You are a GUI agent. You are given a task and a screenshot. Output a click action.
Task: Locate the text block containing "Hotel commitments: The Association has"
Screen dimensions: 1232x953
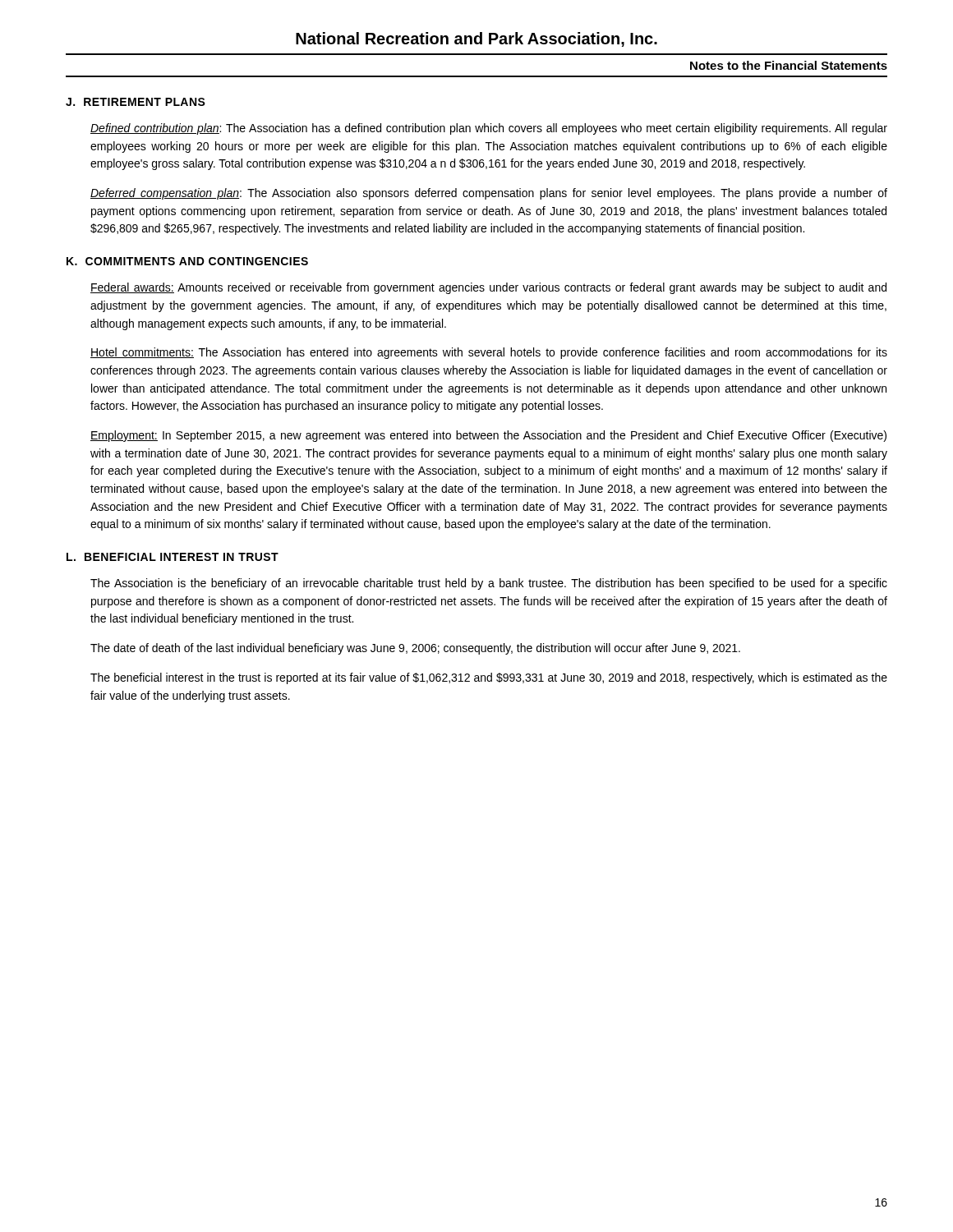(x=489, y=380)
